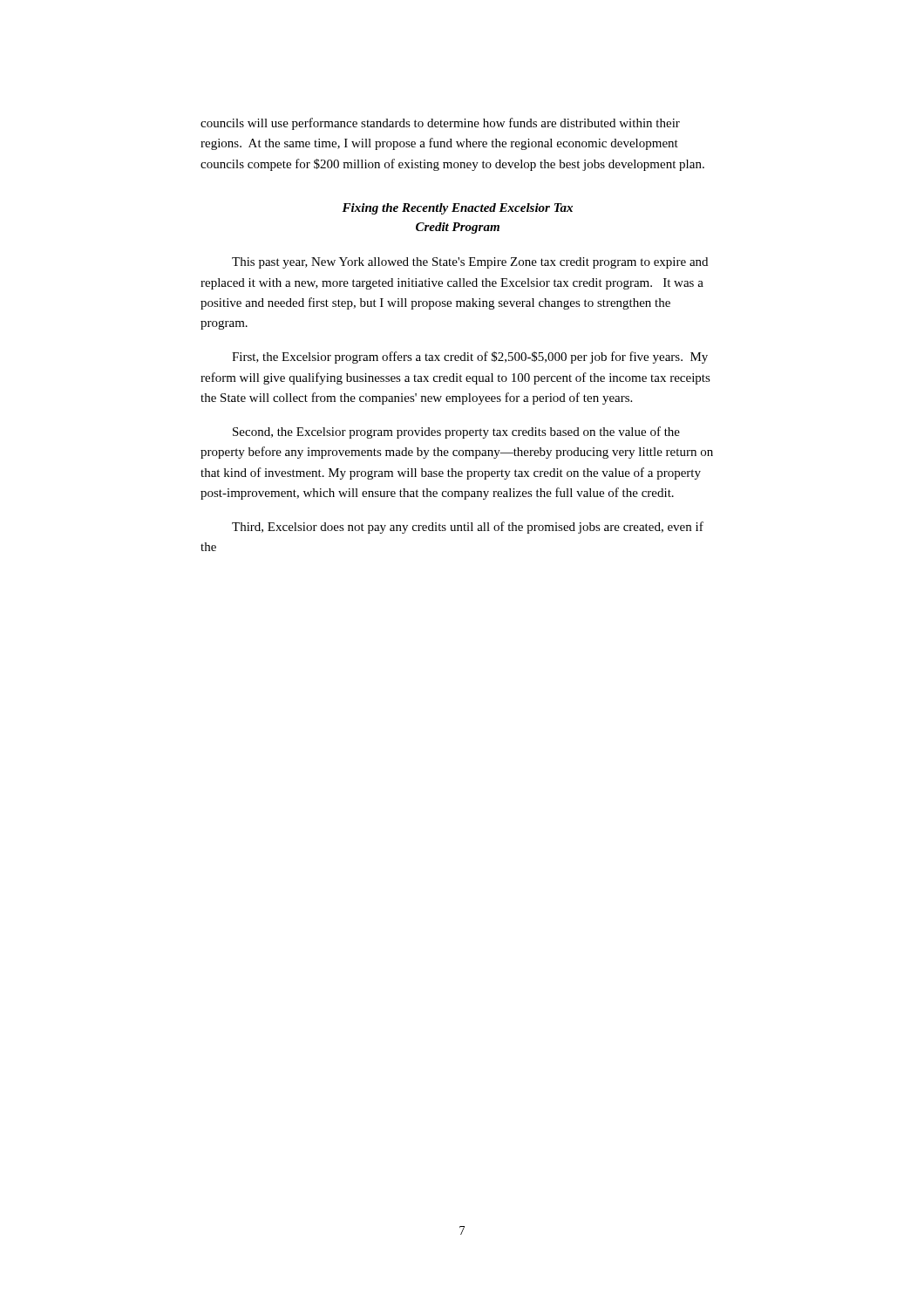This screenshot has width=924, height=1308.
Task: Navigate to the text block starting "This past year, New York allowed"
Action: click(x=454, y=292)
